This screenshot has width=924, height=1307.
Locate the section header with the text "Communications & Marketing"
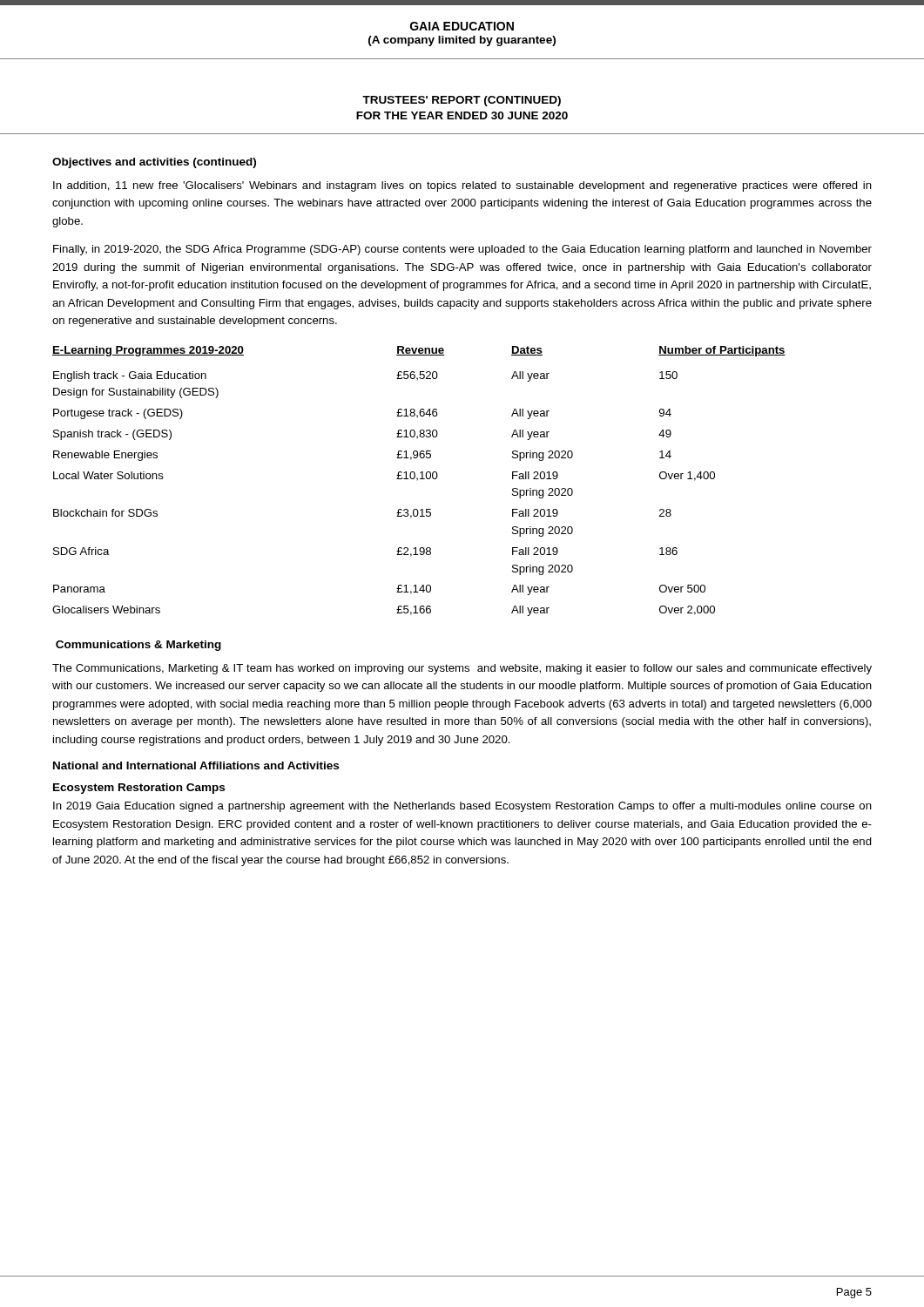137,644
